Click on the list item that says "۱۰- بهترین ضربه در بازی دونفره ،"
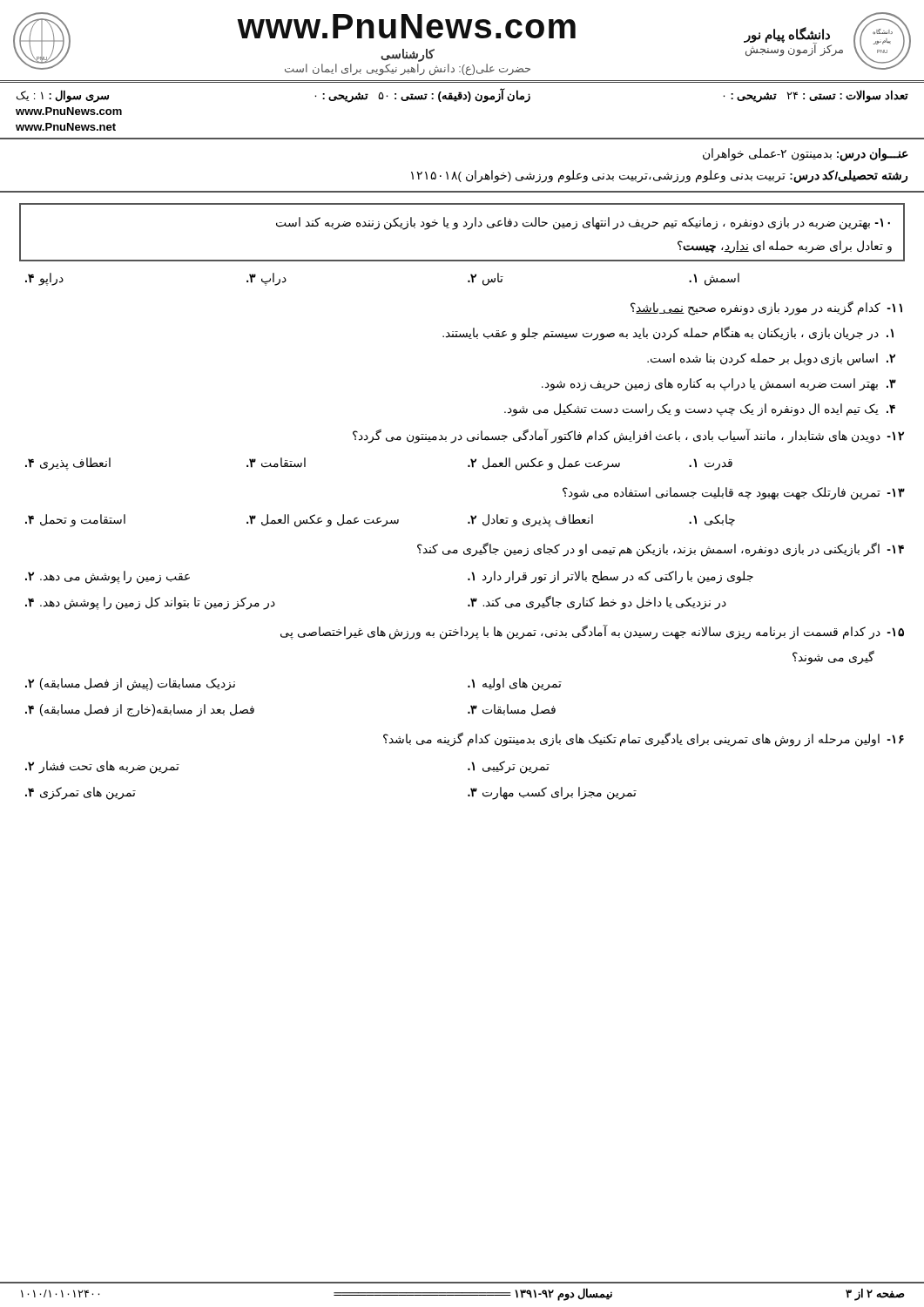Screen dimensions: 1307x924 [462, 247]
